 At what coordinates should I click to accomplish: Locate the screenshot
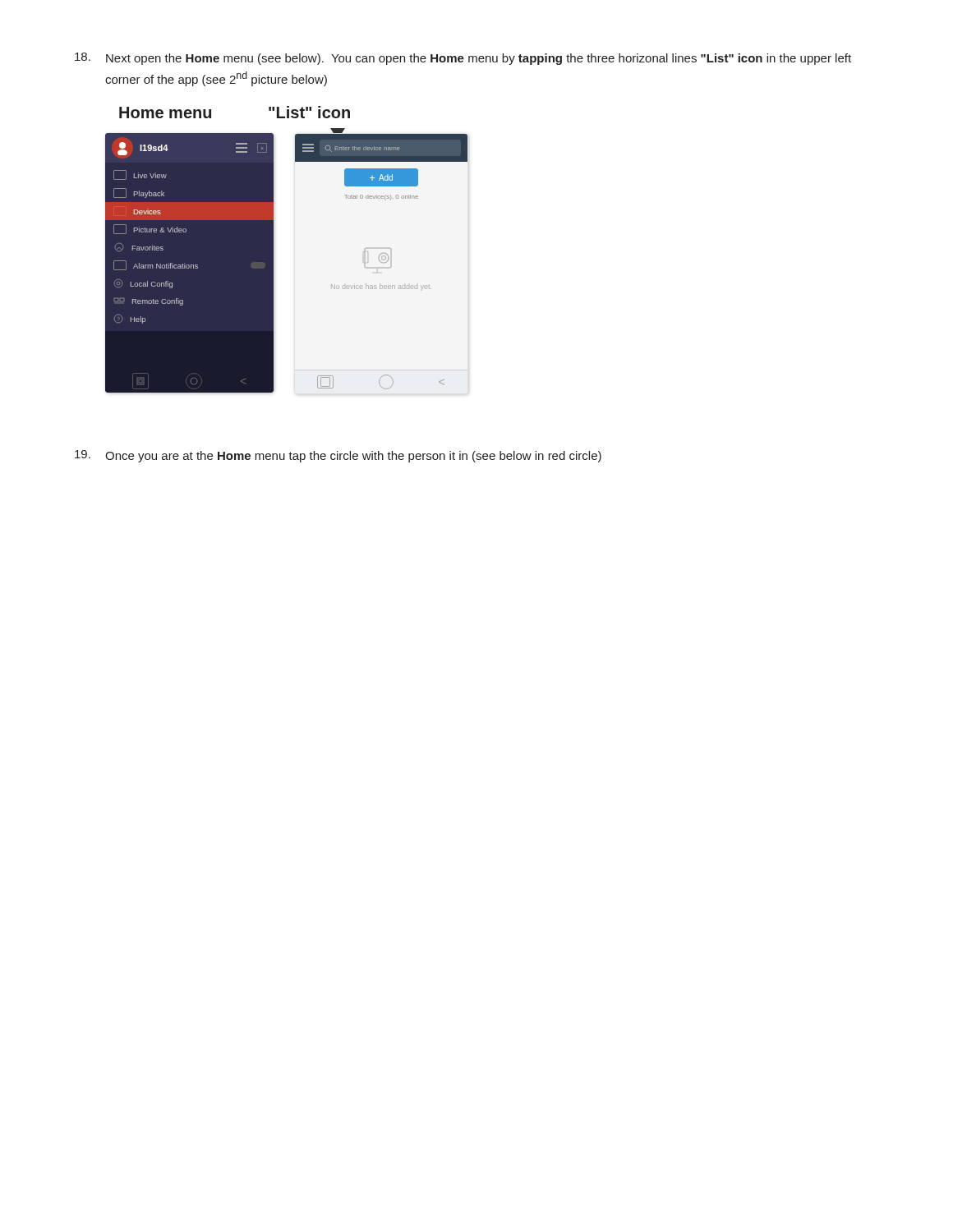point(335,260)
